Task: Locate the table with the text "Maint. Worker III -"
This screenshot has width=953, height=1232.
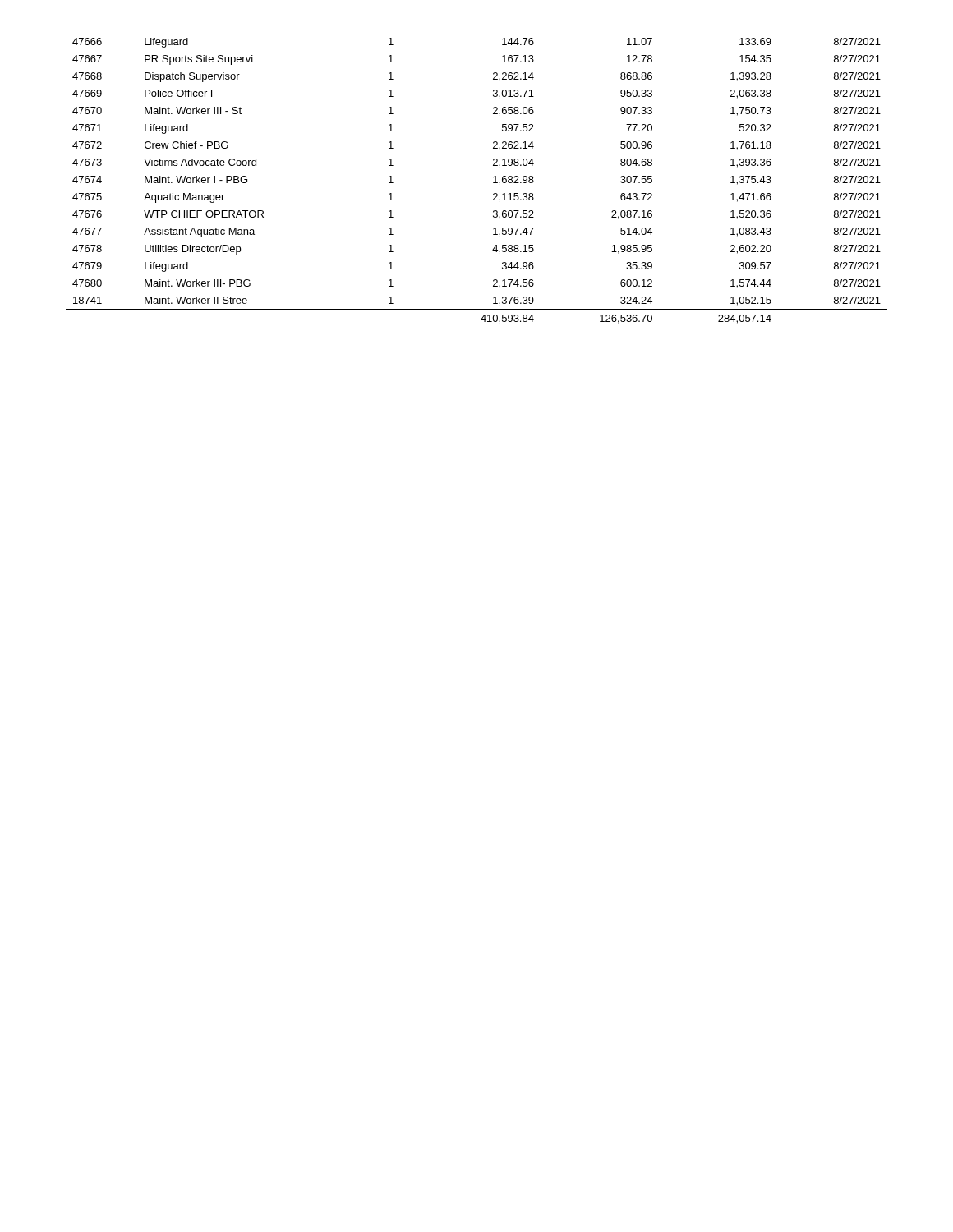Action: (476, 180)
